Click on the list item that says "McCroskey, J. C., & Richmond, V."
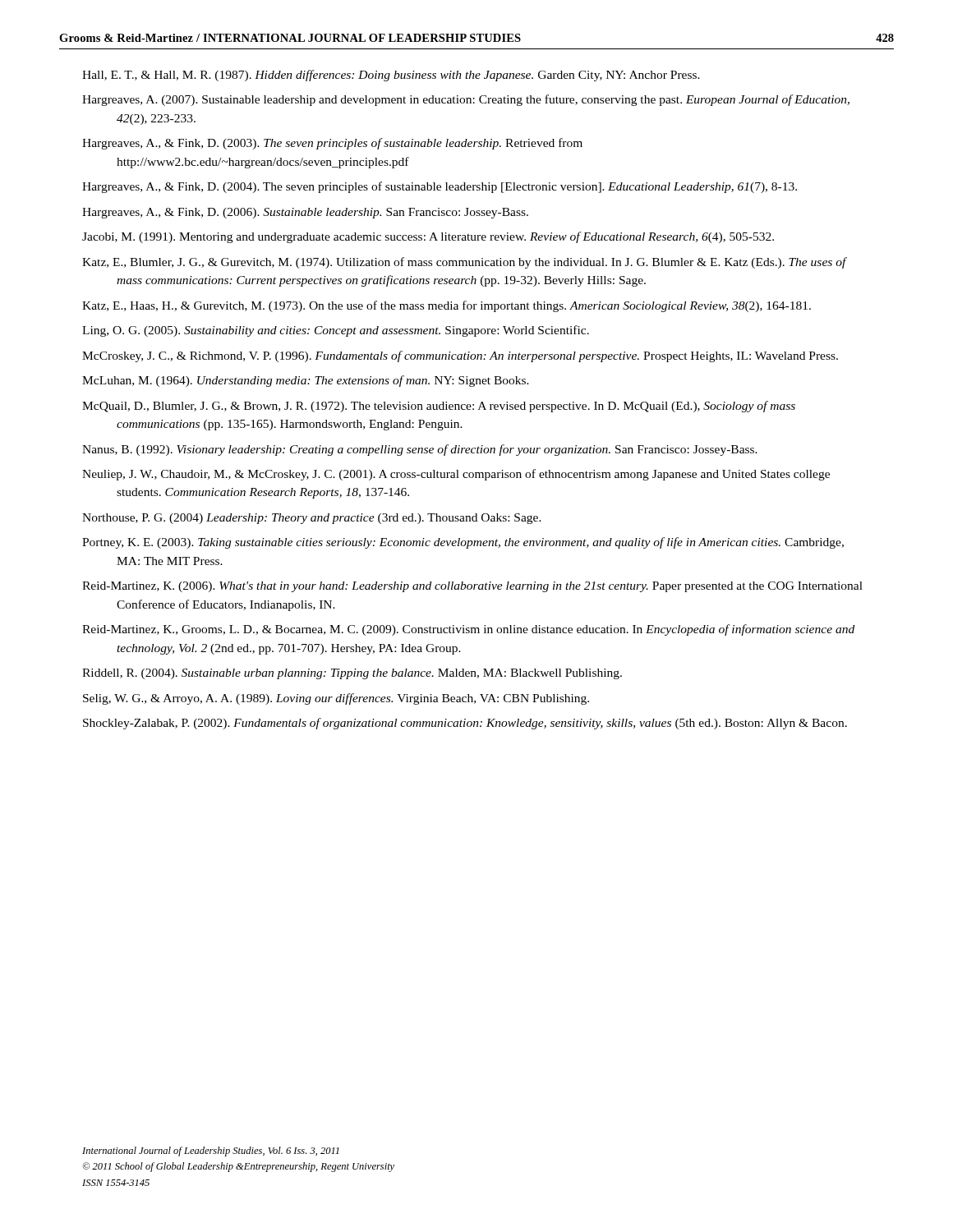 click(460, 355)
